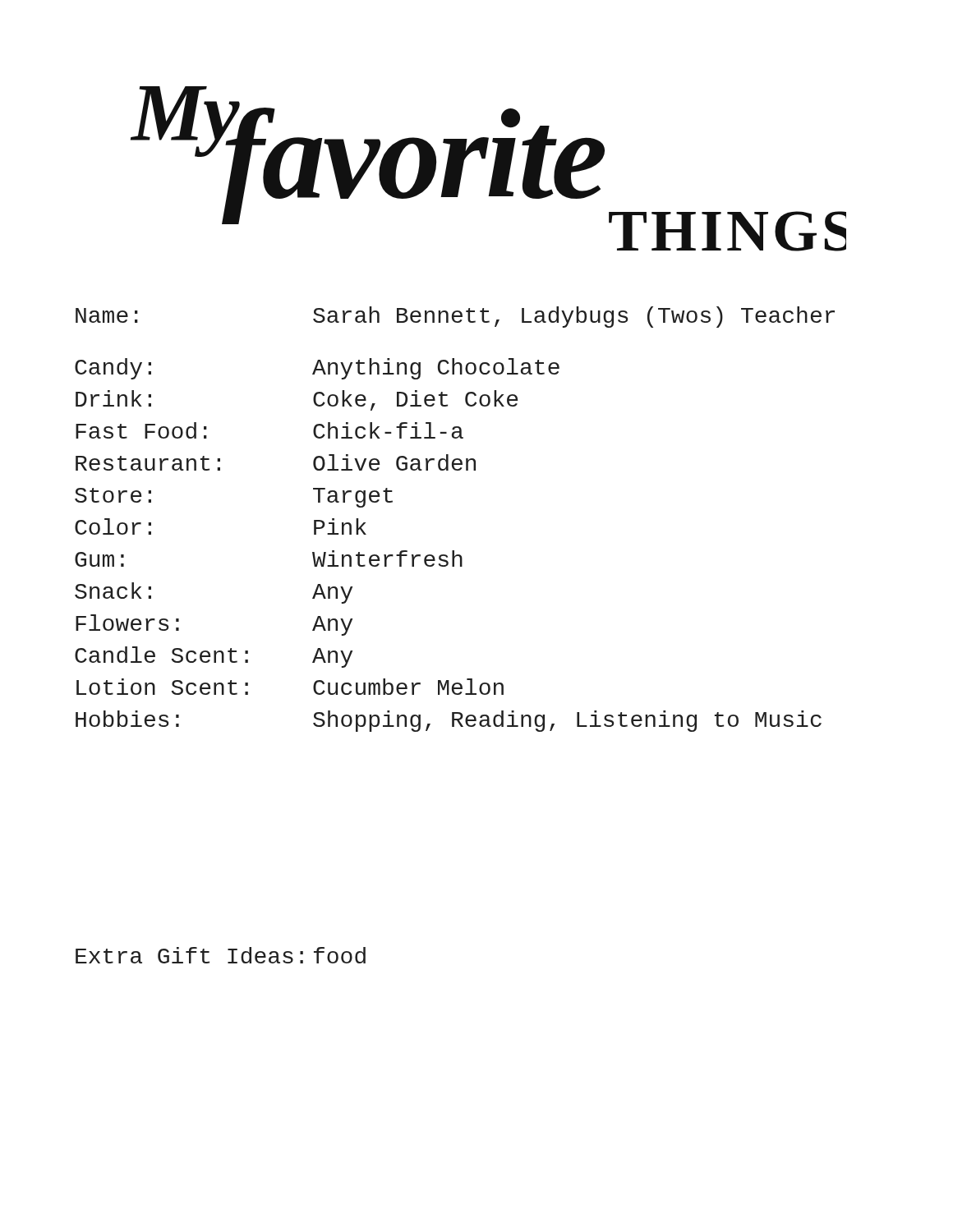
Task: Locate the element starting "Name: Sarah Bennett, Ladybugs (Twos) Teacher"
Action: pyautogui.click(x=455, y=317)
